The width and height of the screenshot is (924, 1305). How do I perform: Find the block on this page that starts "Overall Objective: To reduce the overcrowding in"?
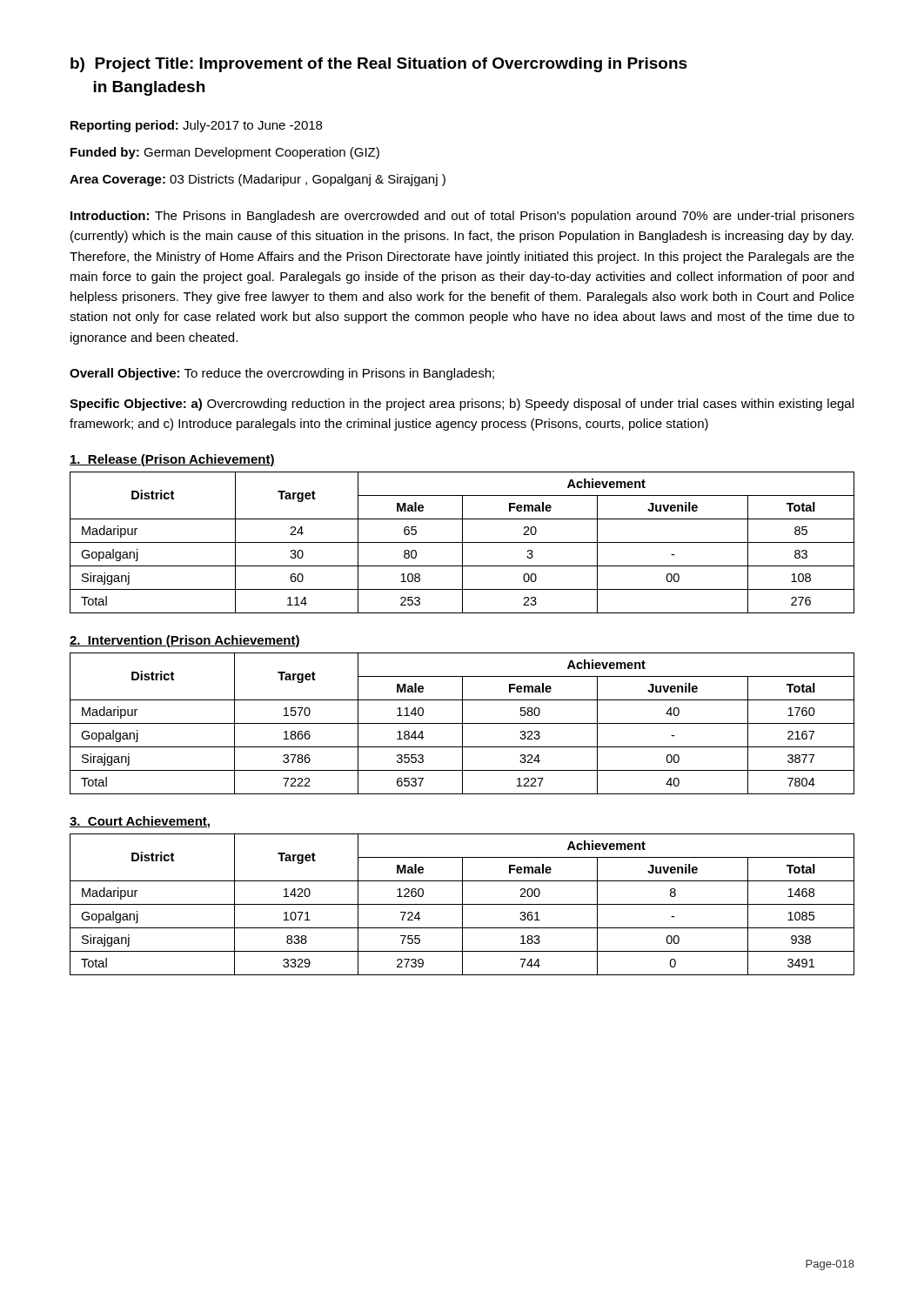point(282,373)
